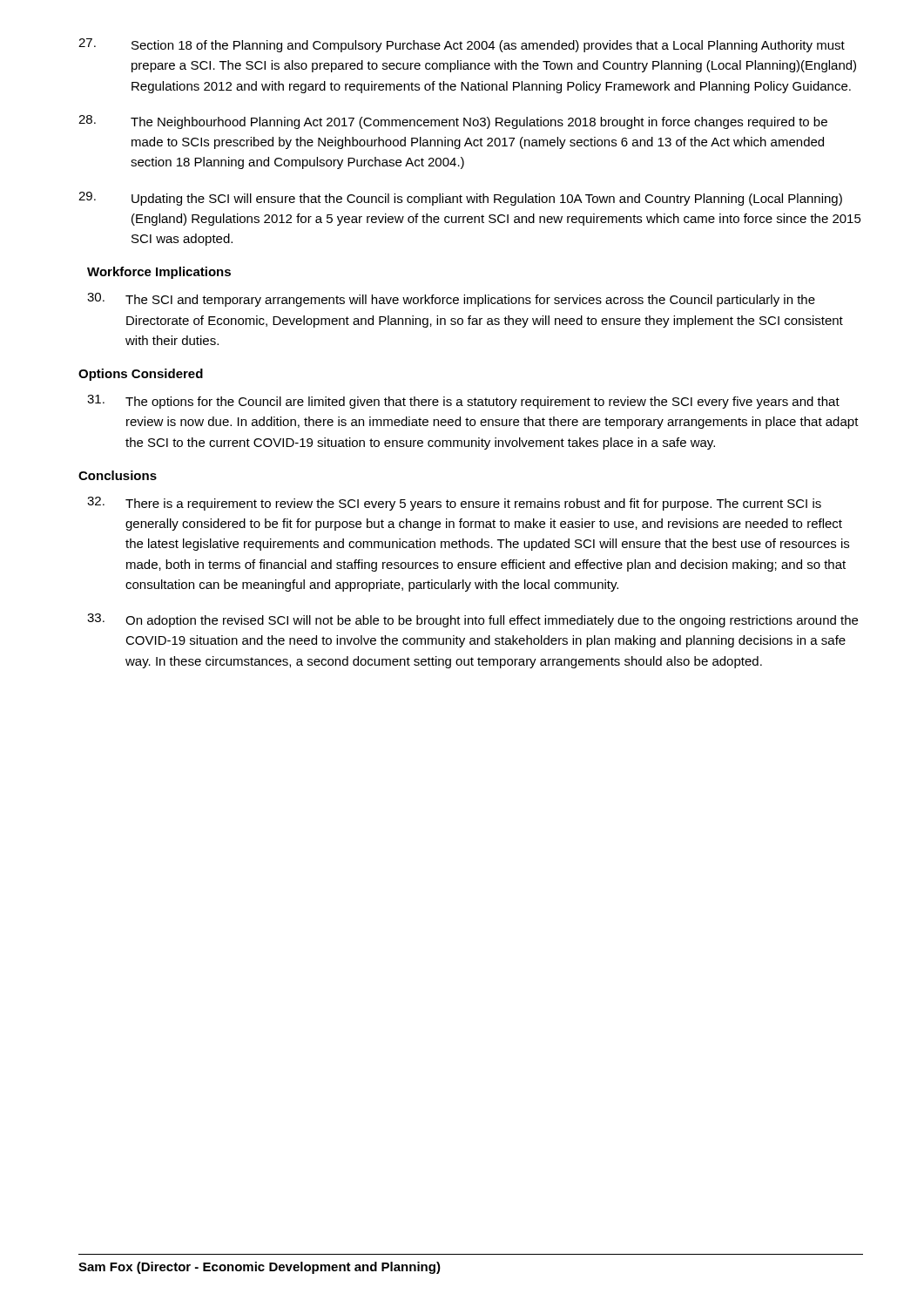The width and height of the screenshot is (924, 1307).
Task: Select the element starting "Workforce Implications"
Action: [159, 272]
